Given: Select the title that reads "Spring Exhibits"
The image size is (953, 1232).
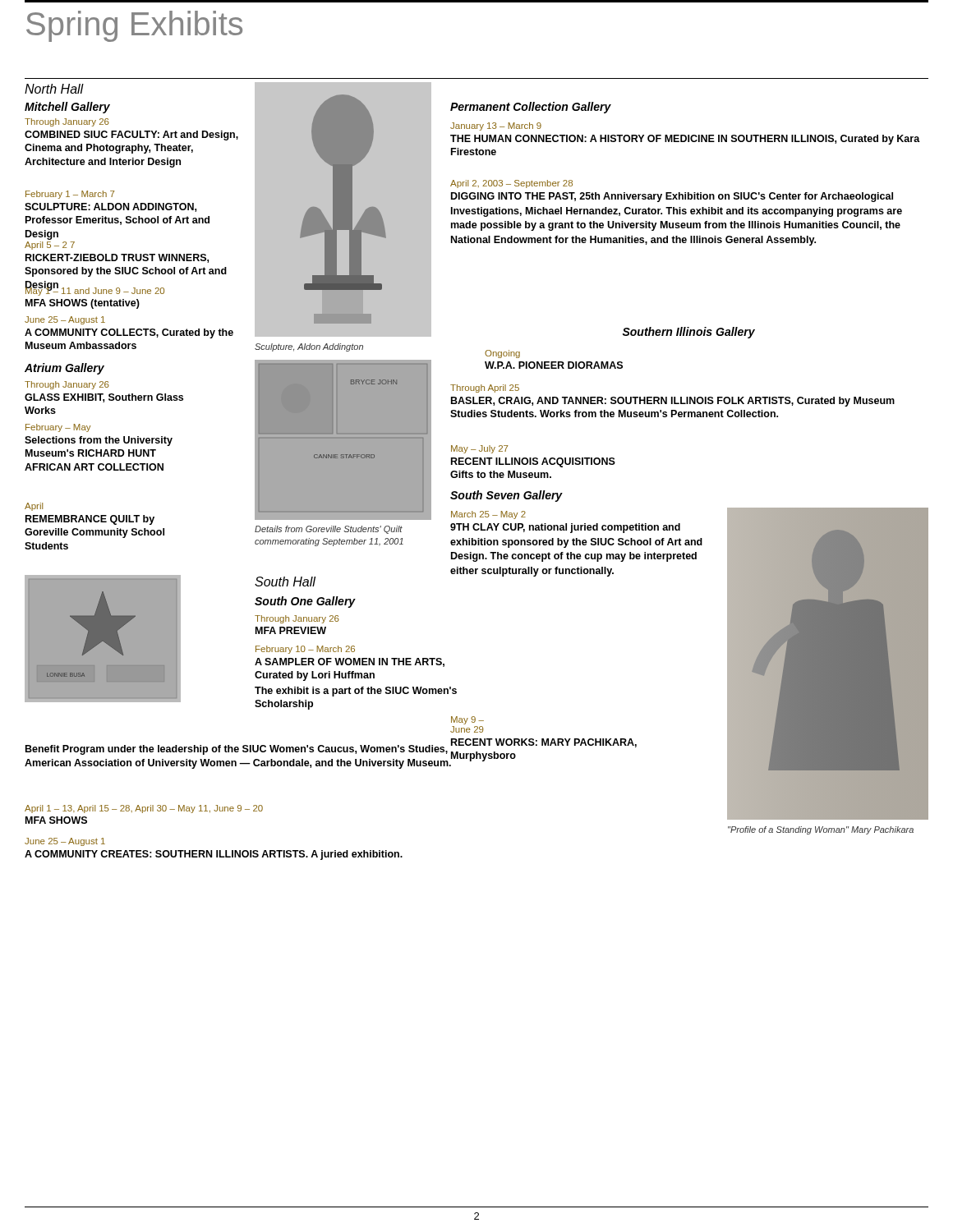Looking at the screenshot, I should (x=134, y=24).
